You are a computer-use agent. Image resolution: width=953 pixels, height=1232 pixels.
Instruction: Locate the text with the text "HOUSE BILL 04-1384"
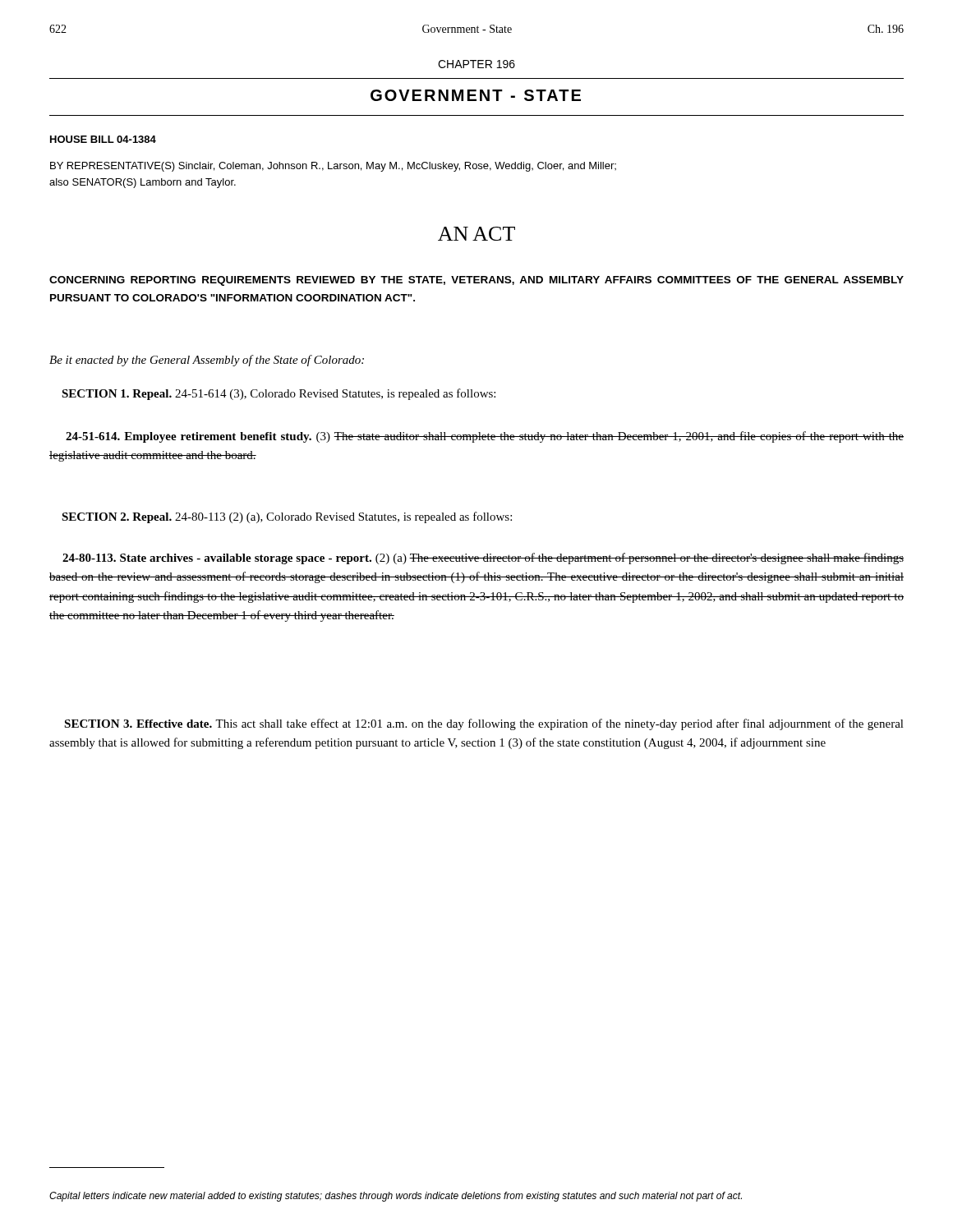point(103,139)
